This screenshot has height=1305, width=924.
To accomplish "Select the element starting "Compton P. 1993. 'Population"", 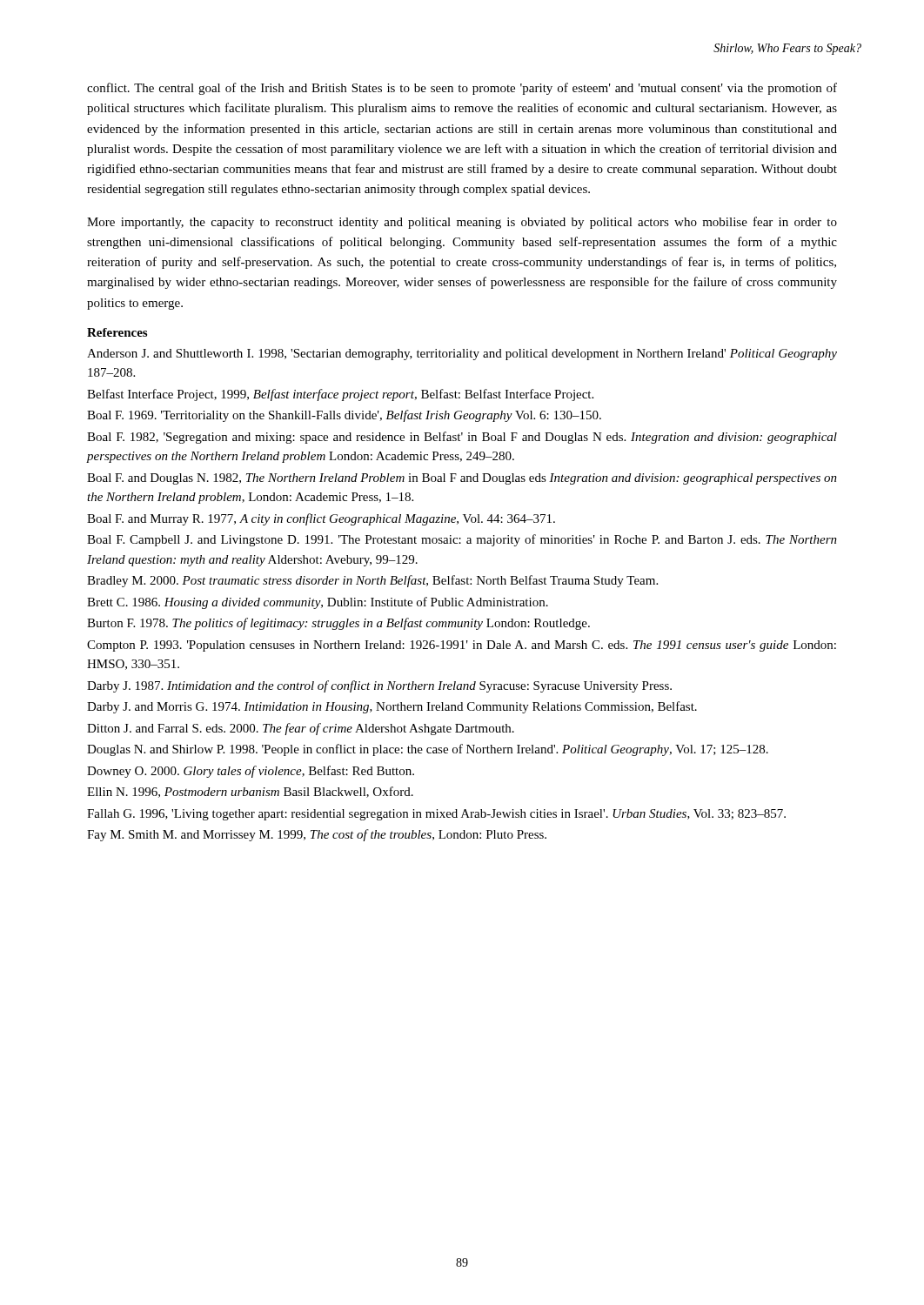I will pyautogui.click(x=462, y=654).
